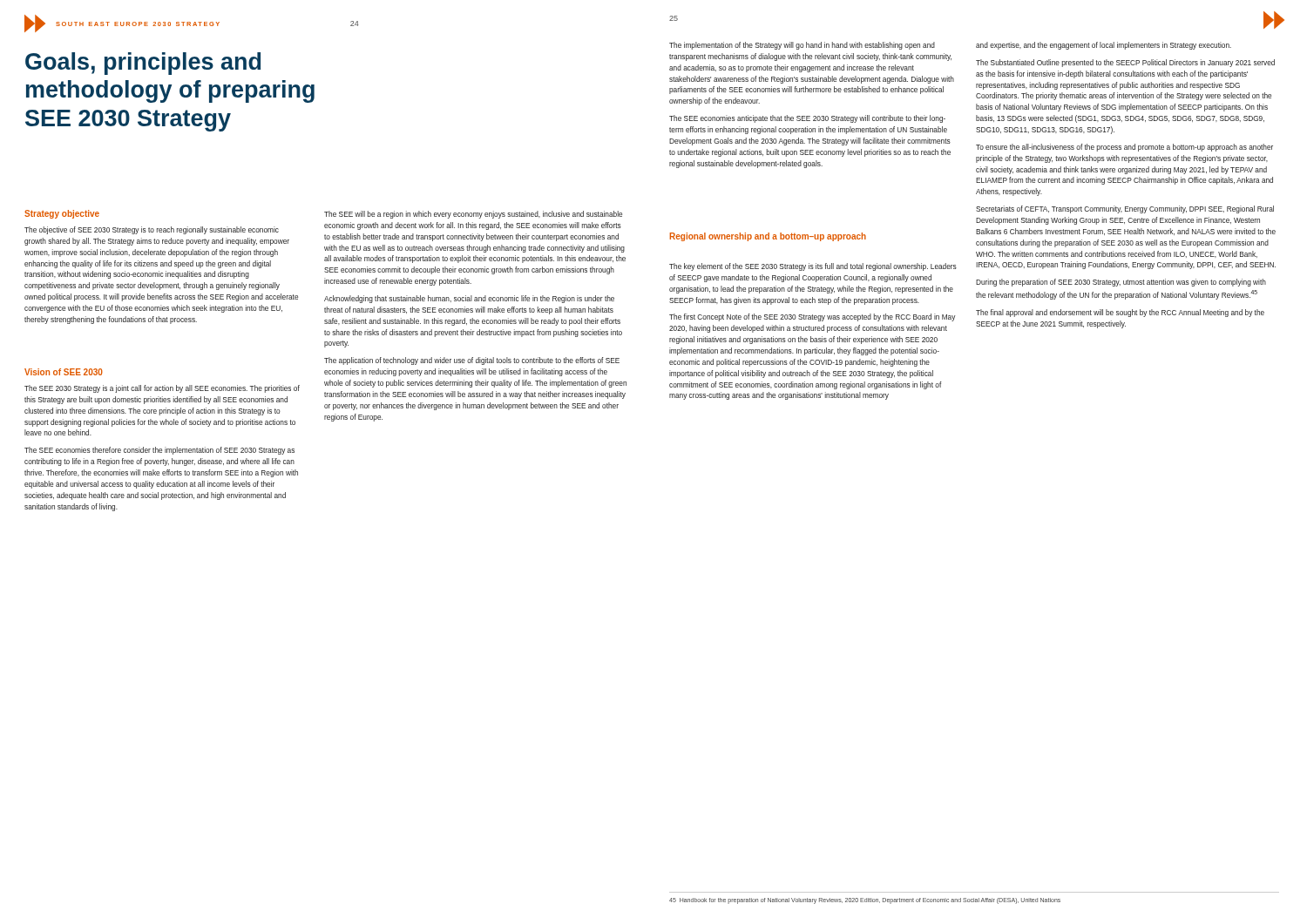Find the section header containing "Strategy objective"

[x=62, y=214]
